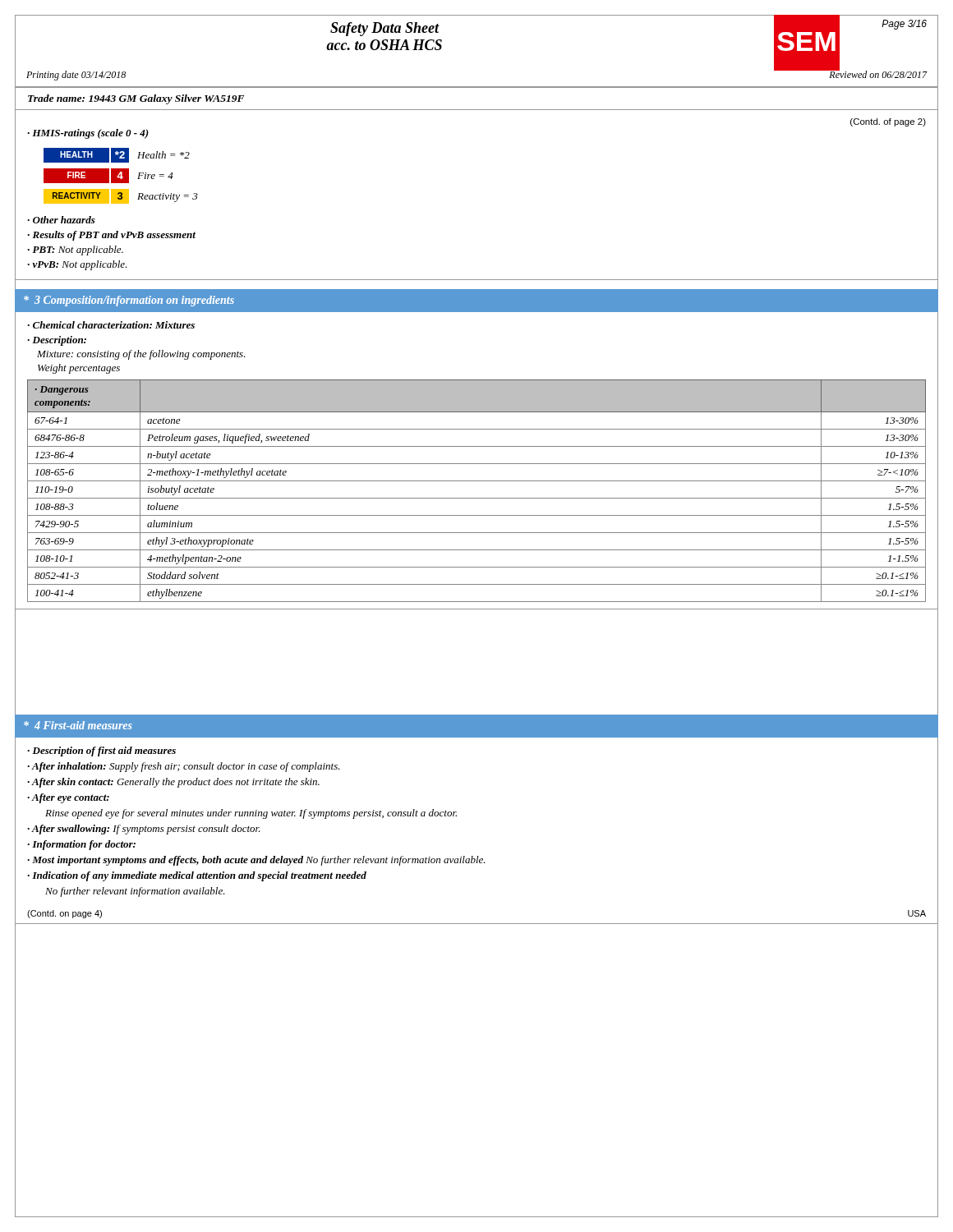The height and width of the screenshot is (1232, 953).
Task: Locate the table with the text "isobutyl acetate"
Action: pos(476,491)
